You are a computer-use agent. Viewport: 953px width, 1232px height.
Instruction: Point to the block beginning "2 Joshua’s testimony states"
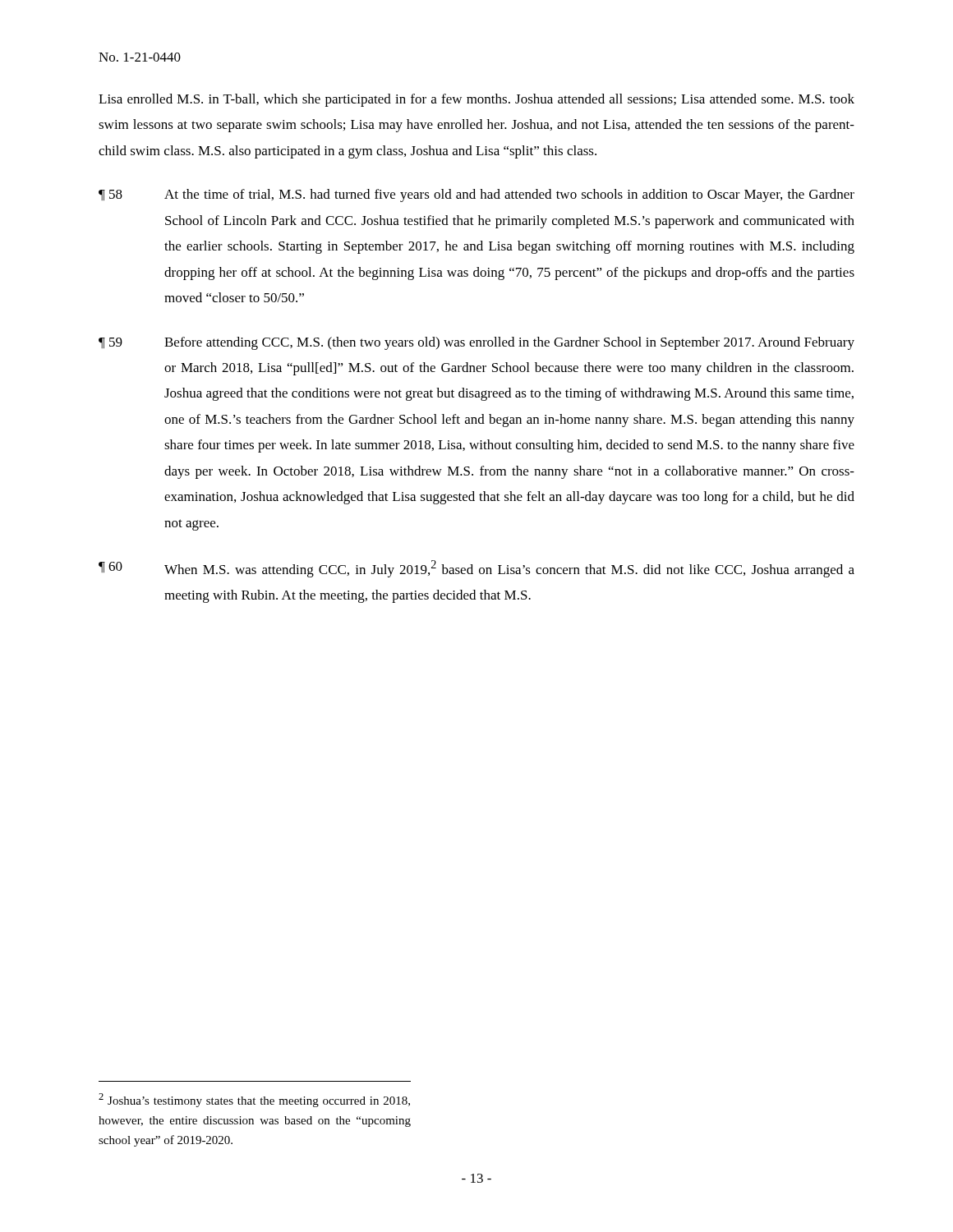255,1119
